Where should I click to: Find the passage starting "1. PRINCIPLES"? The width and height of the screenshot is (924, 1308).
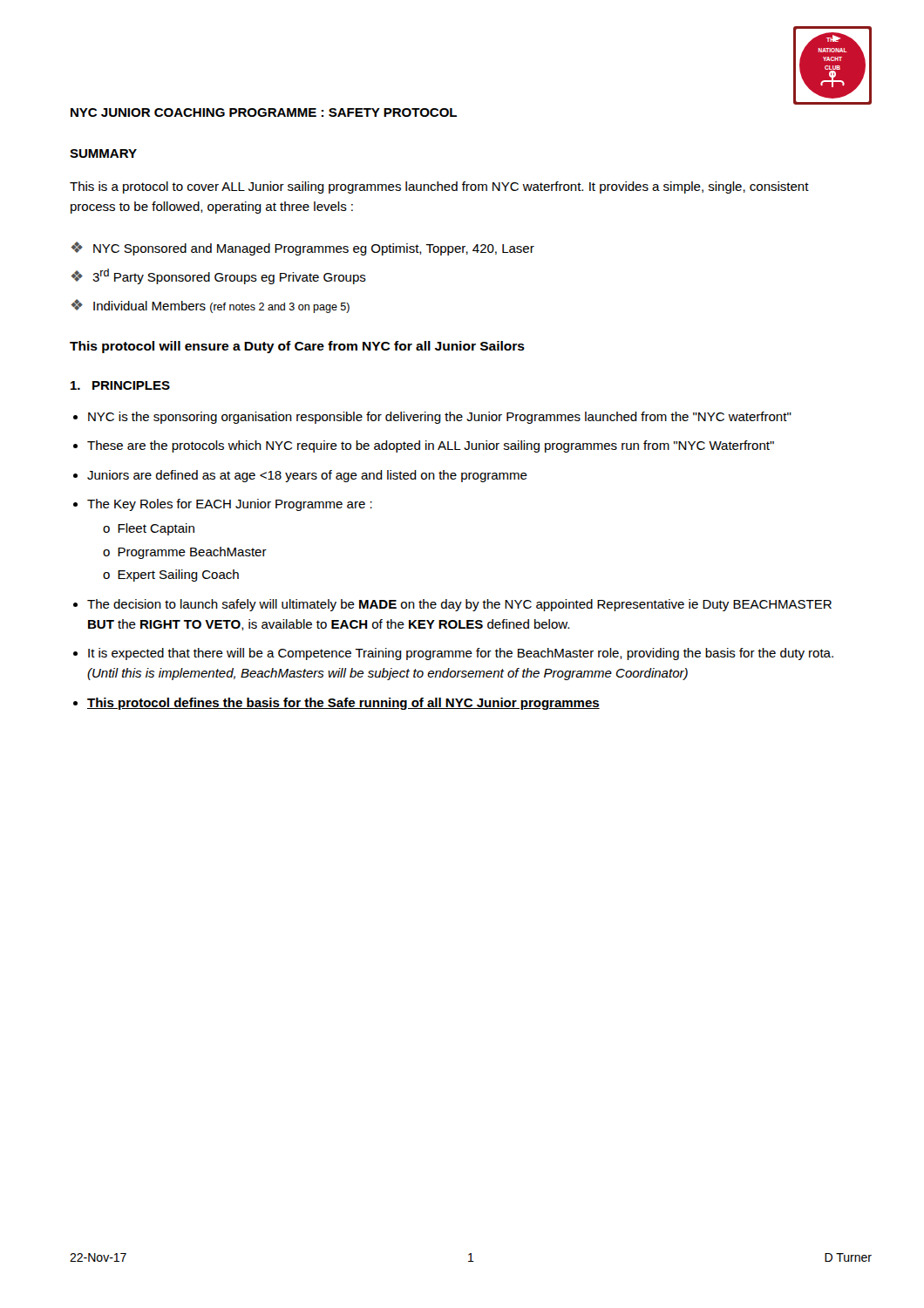(120, 385)
